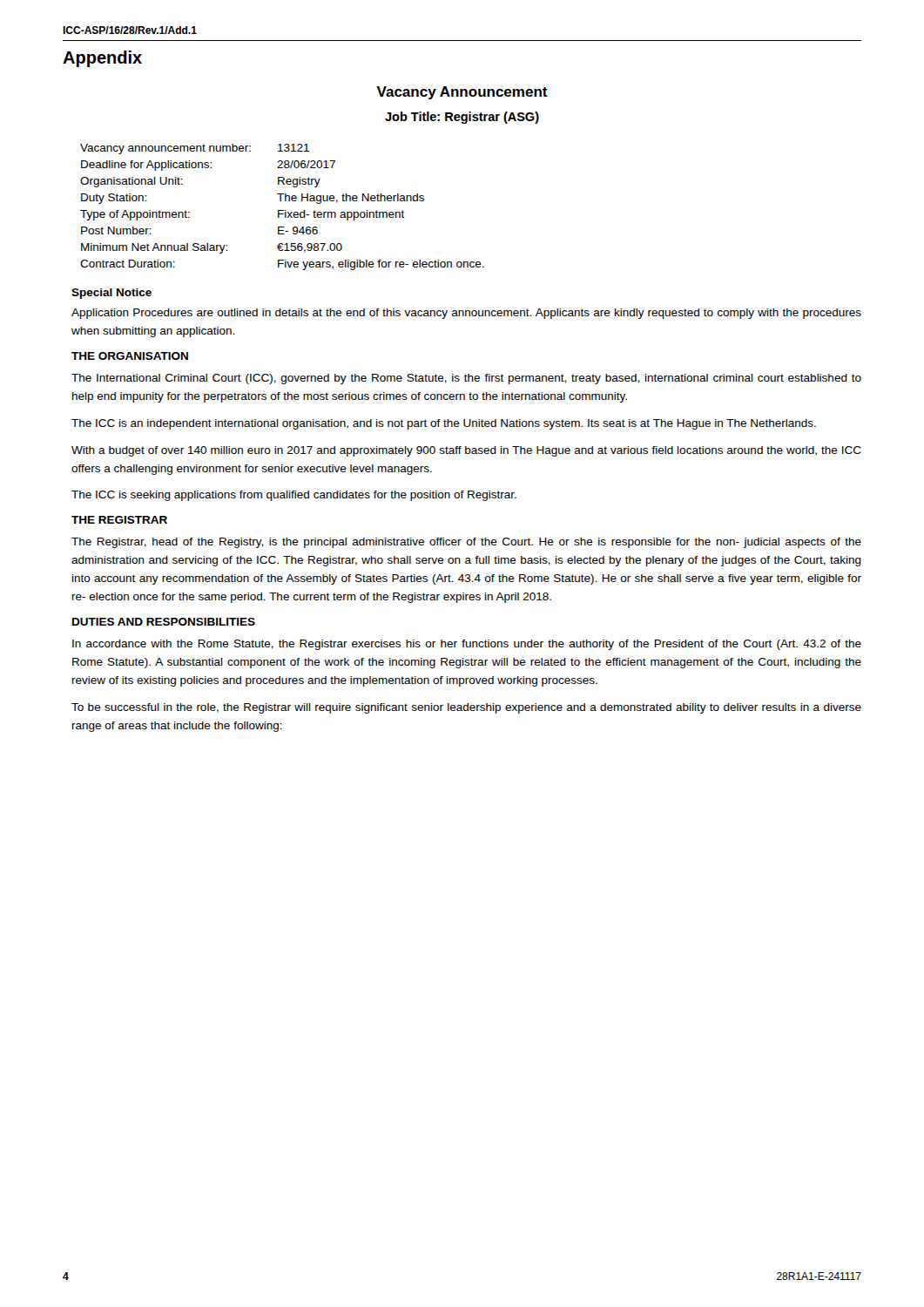Find the block on this page that starts "Application Procedures are outlined in details at"
This screenshot has width=924, height=1307.
pos(466,322)
